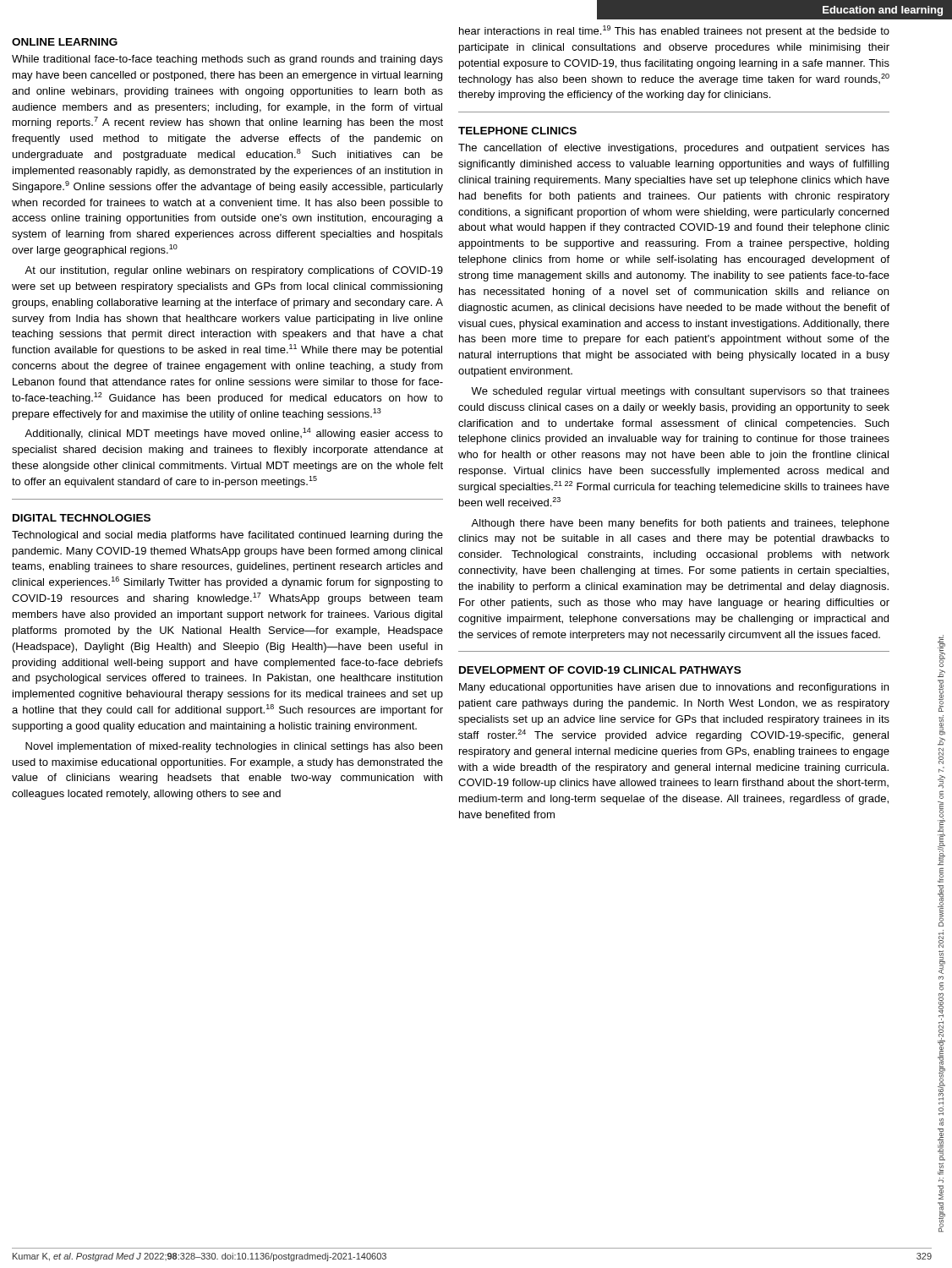Screen dimensions: 1268x952
Task: Click on the text block containing "Technological and social media platforms have facilitated"
Action: tap(227, 665)
